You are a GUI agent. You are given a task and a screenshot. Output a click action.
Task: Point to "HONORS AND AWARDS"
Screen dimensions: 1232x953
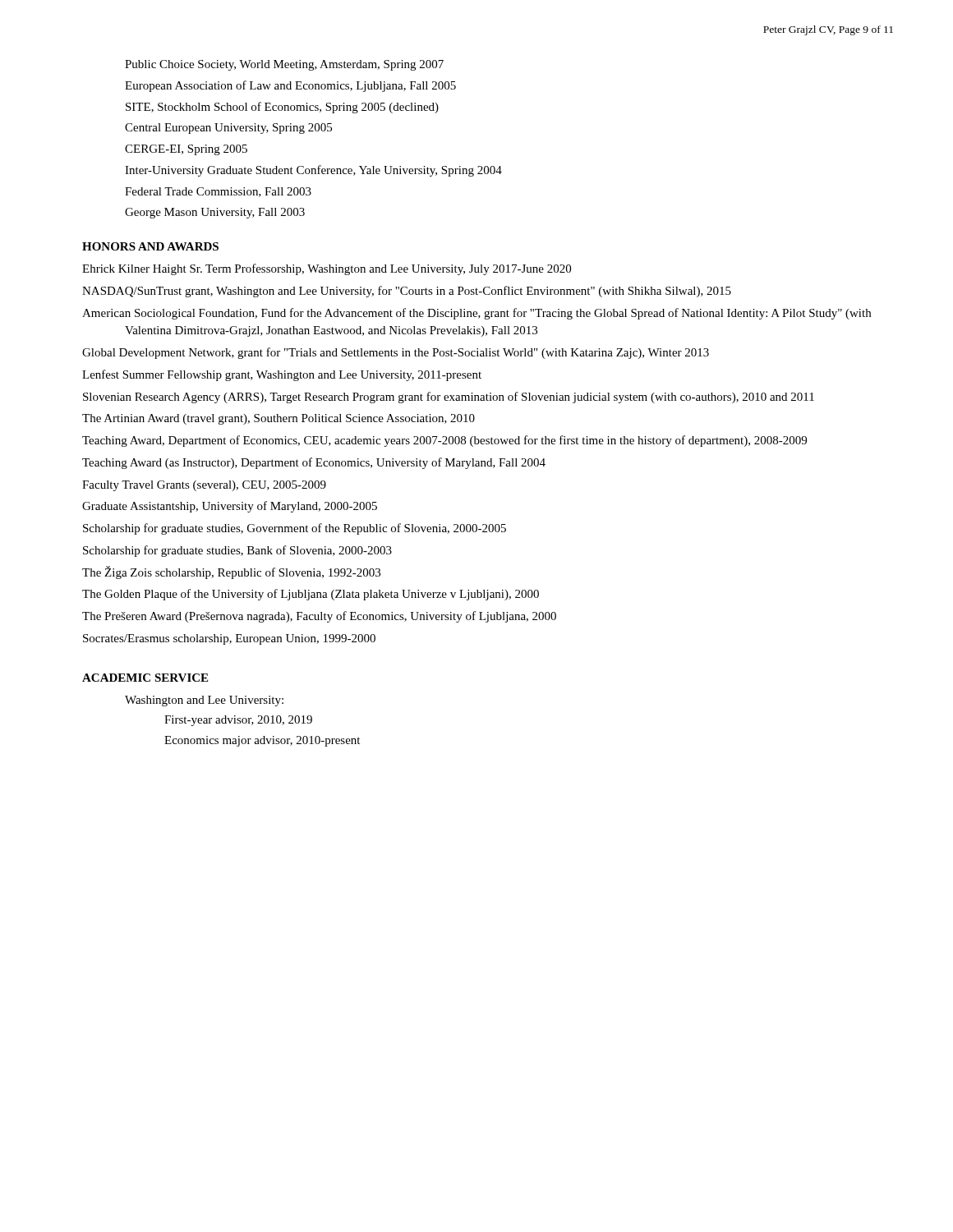[151, 246]
